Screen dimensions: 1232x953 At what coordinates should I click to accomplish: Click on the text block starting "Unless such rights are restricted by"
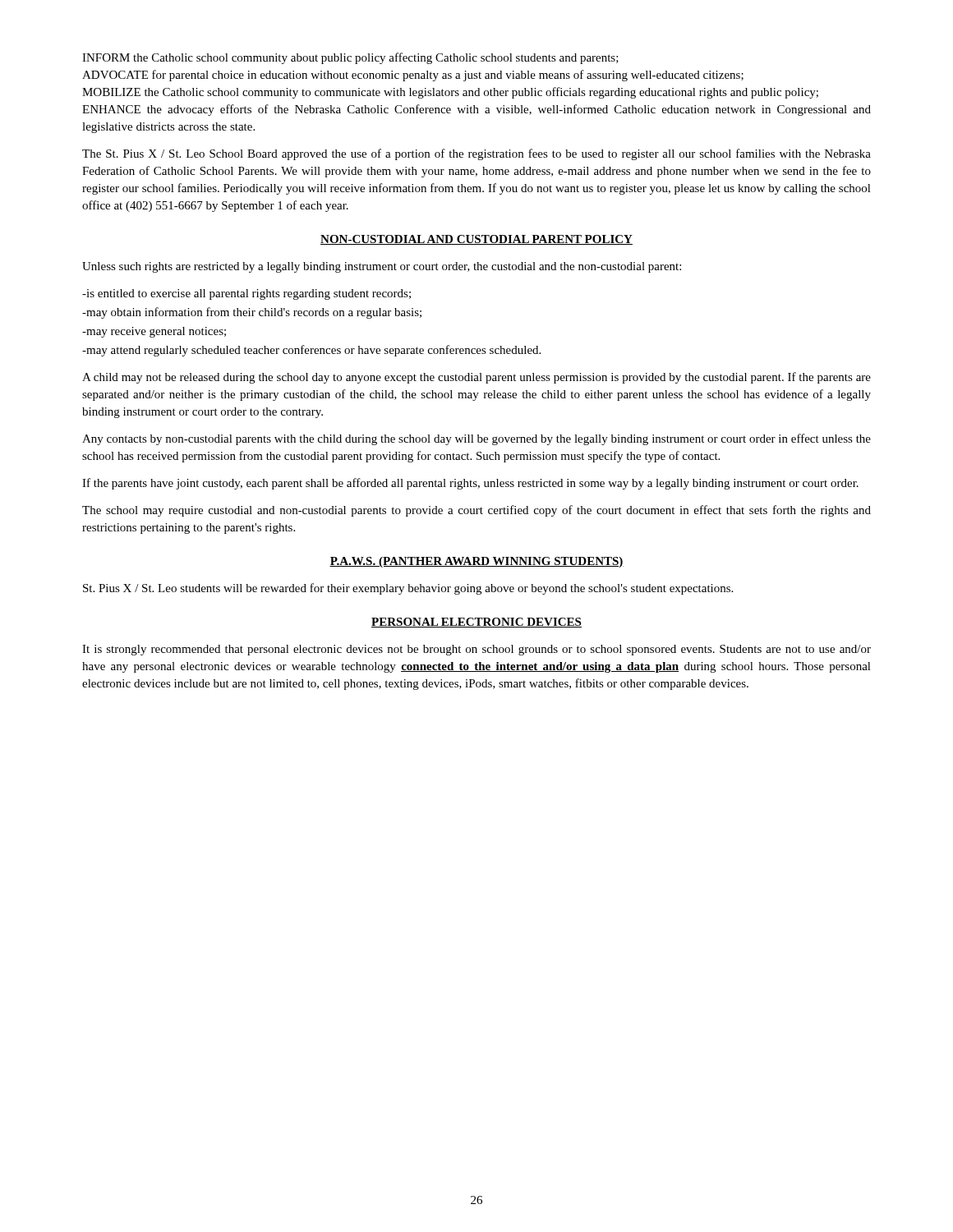point(476,266)
